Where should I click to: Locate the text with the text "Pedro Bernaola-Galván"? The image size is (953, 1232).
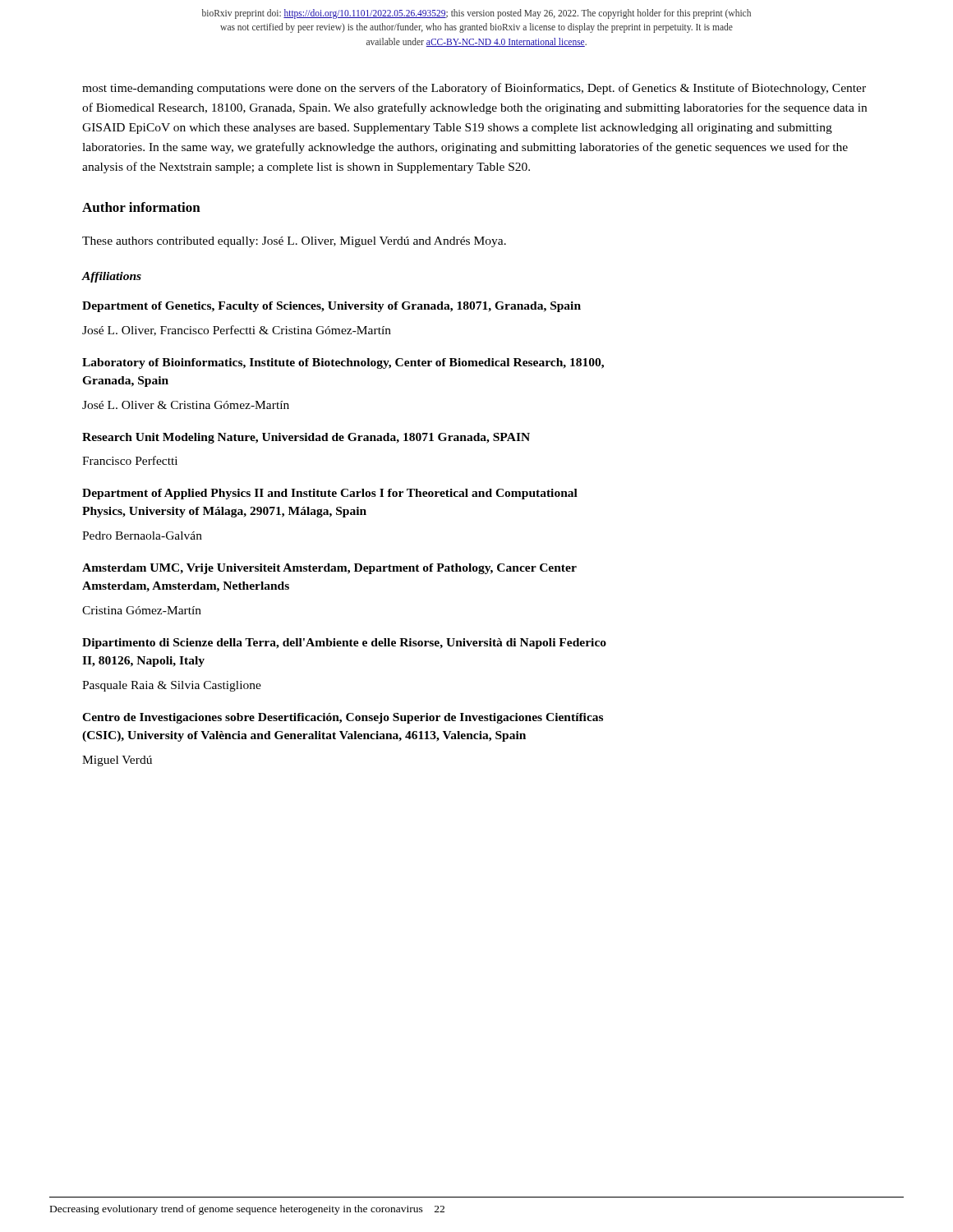tap(142, 535)
